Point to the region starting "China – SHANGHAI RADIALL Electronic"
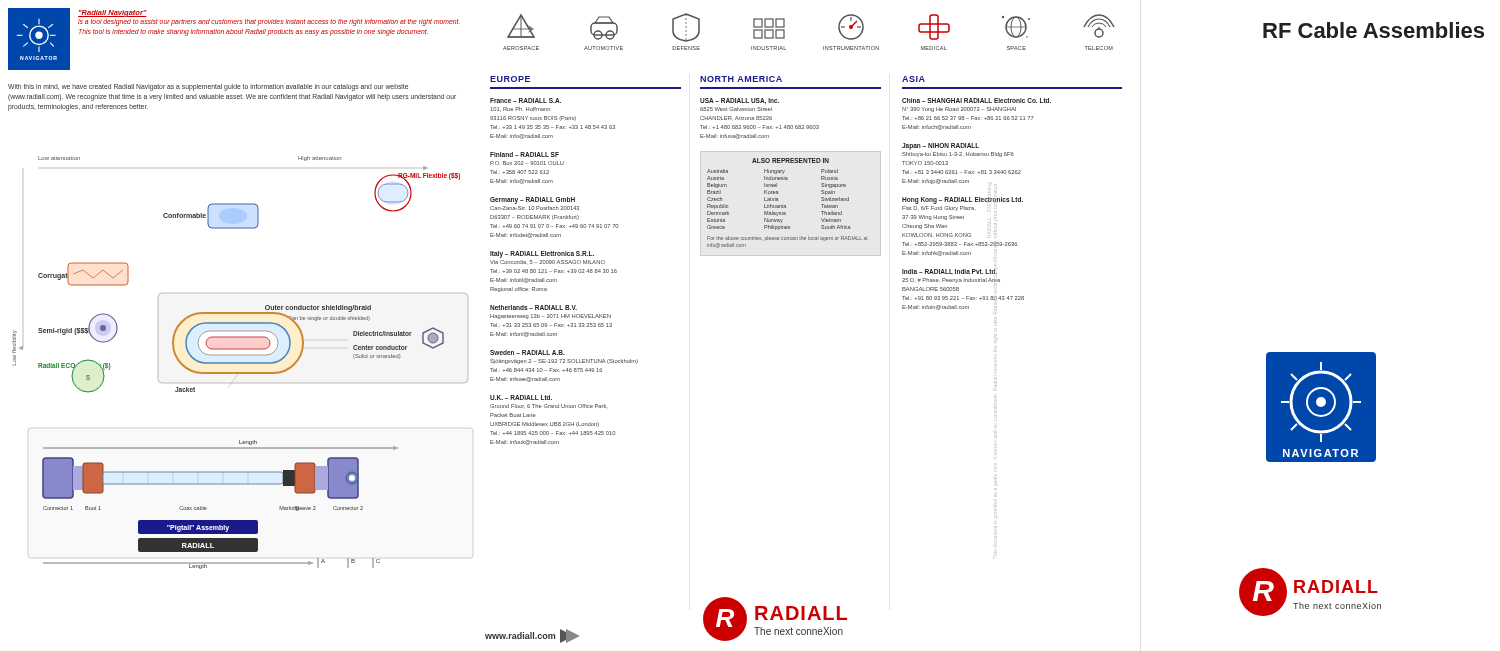The image size is (1500, 651). pos(1012,114)
